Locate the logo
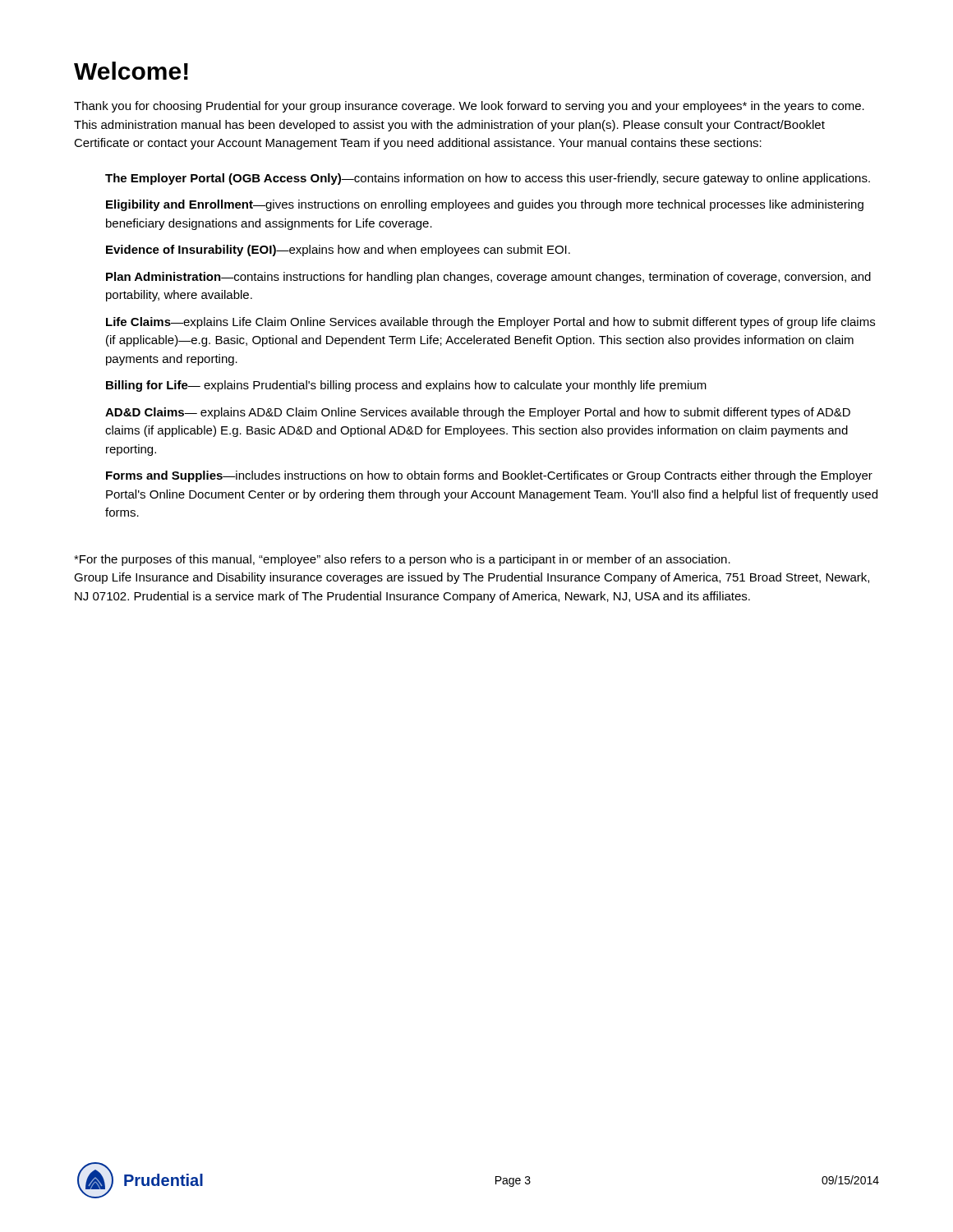The image size is (953, 1232). coord(139,1180)
